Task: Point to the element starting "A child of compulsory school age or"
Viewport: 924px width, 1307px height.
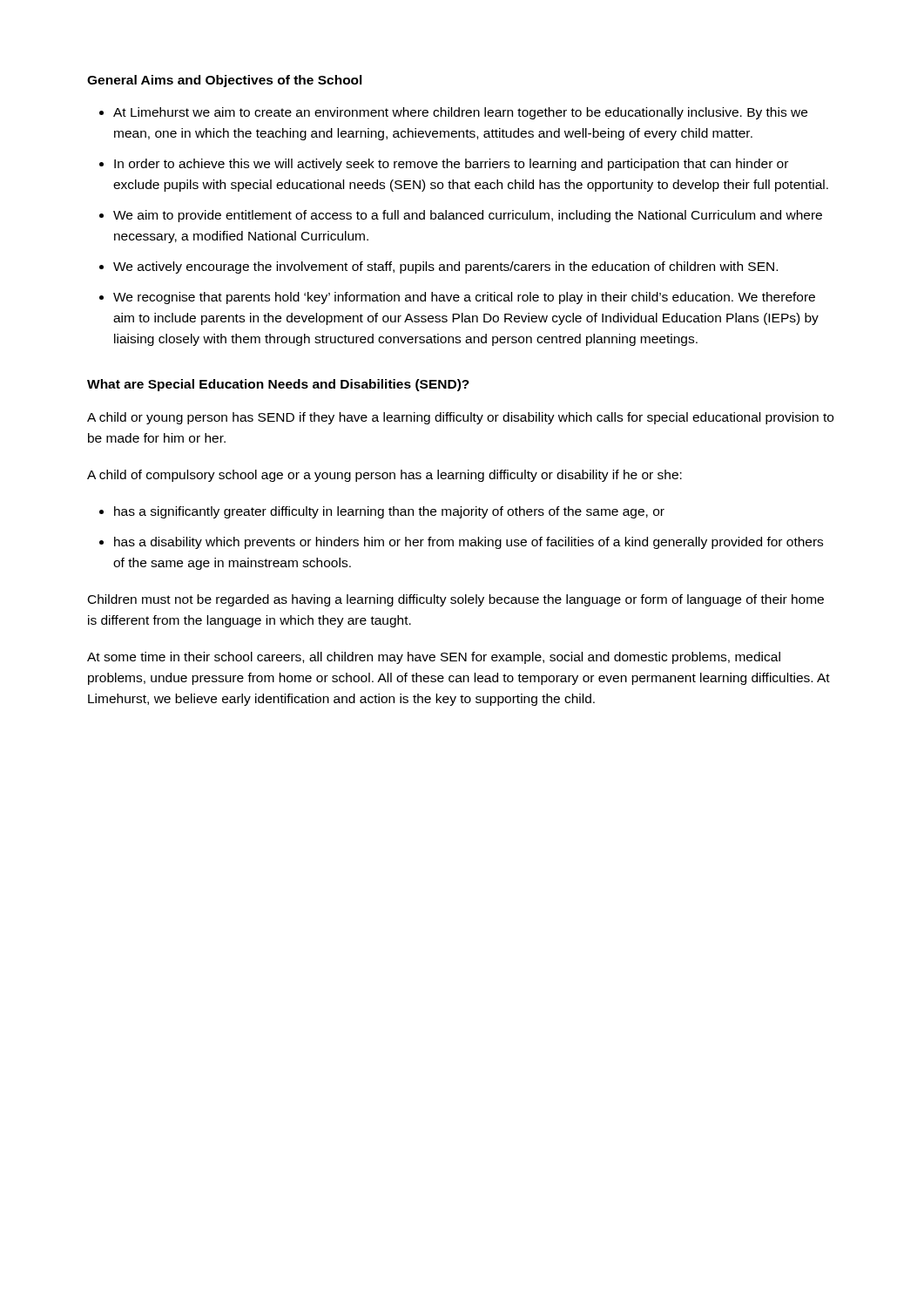Action: (x=385, y=474)
